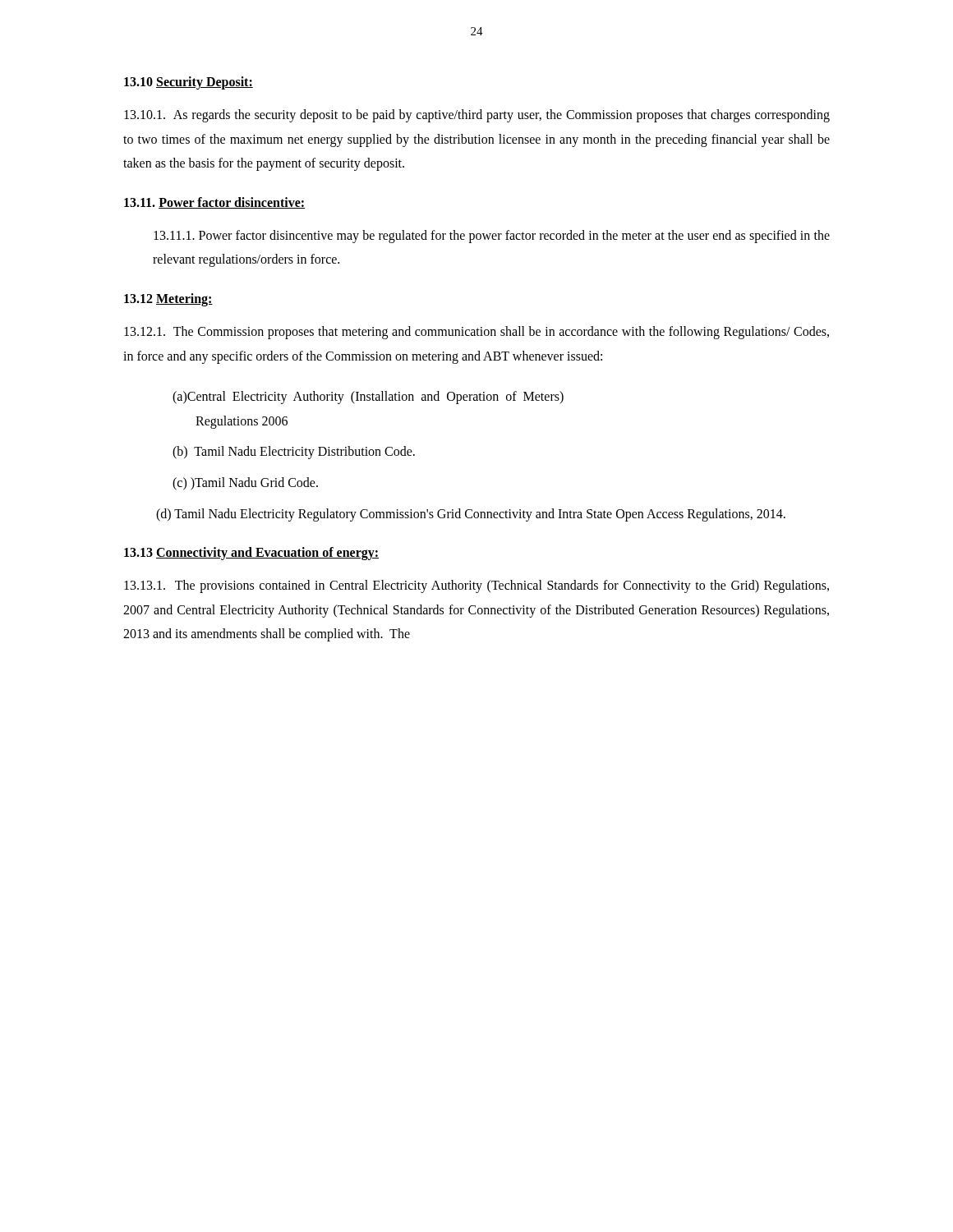Where does it say "(c) )Tamil Nadu Grid Code."?
953x1232 pixels.
coord(246,483)
